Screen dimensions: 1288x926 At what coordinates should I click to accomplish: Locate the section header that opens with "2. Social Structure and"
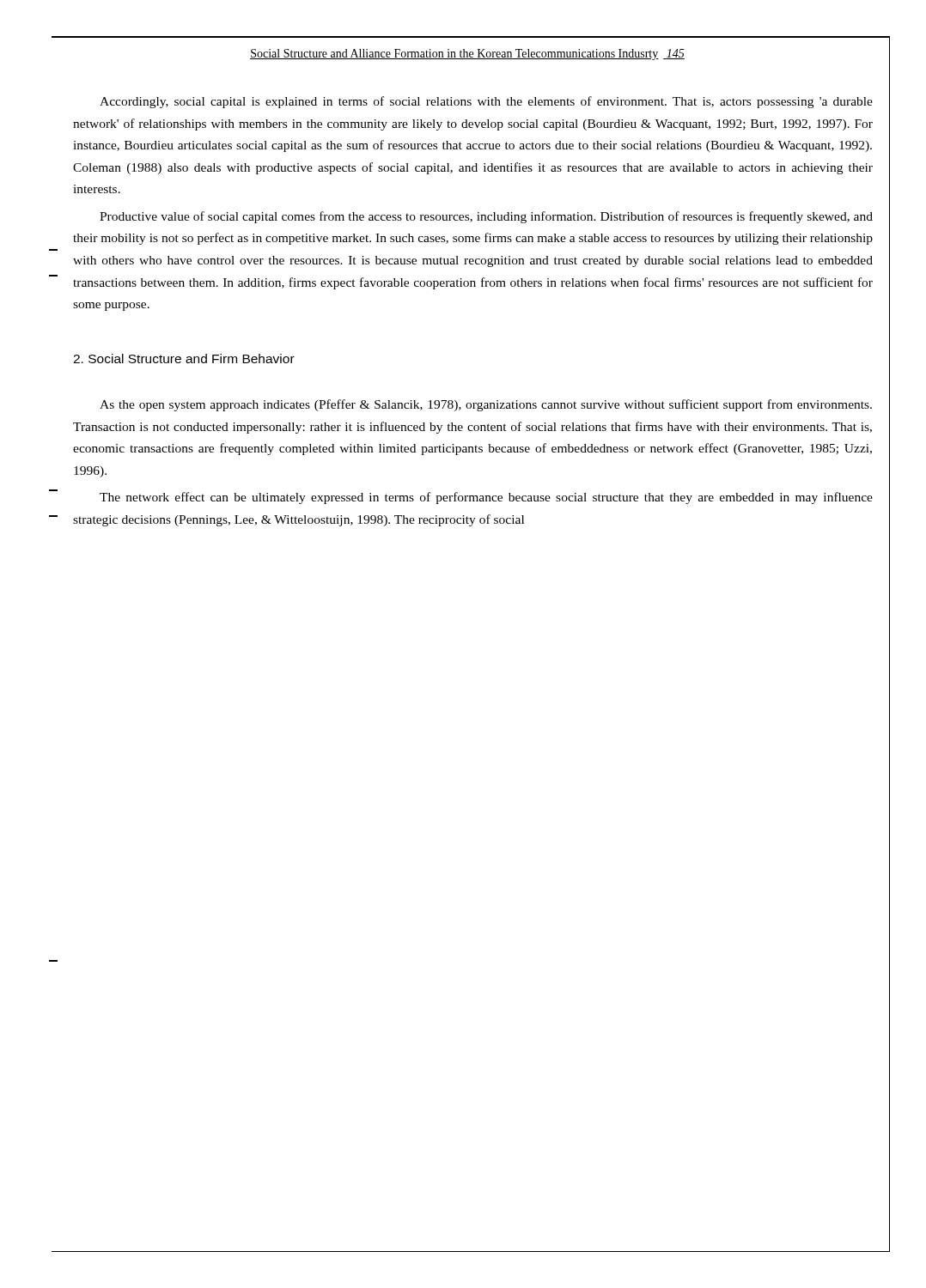pyautogui.click(x=184, y=358)
